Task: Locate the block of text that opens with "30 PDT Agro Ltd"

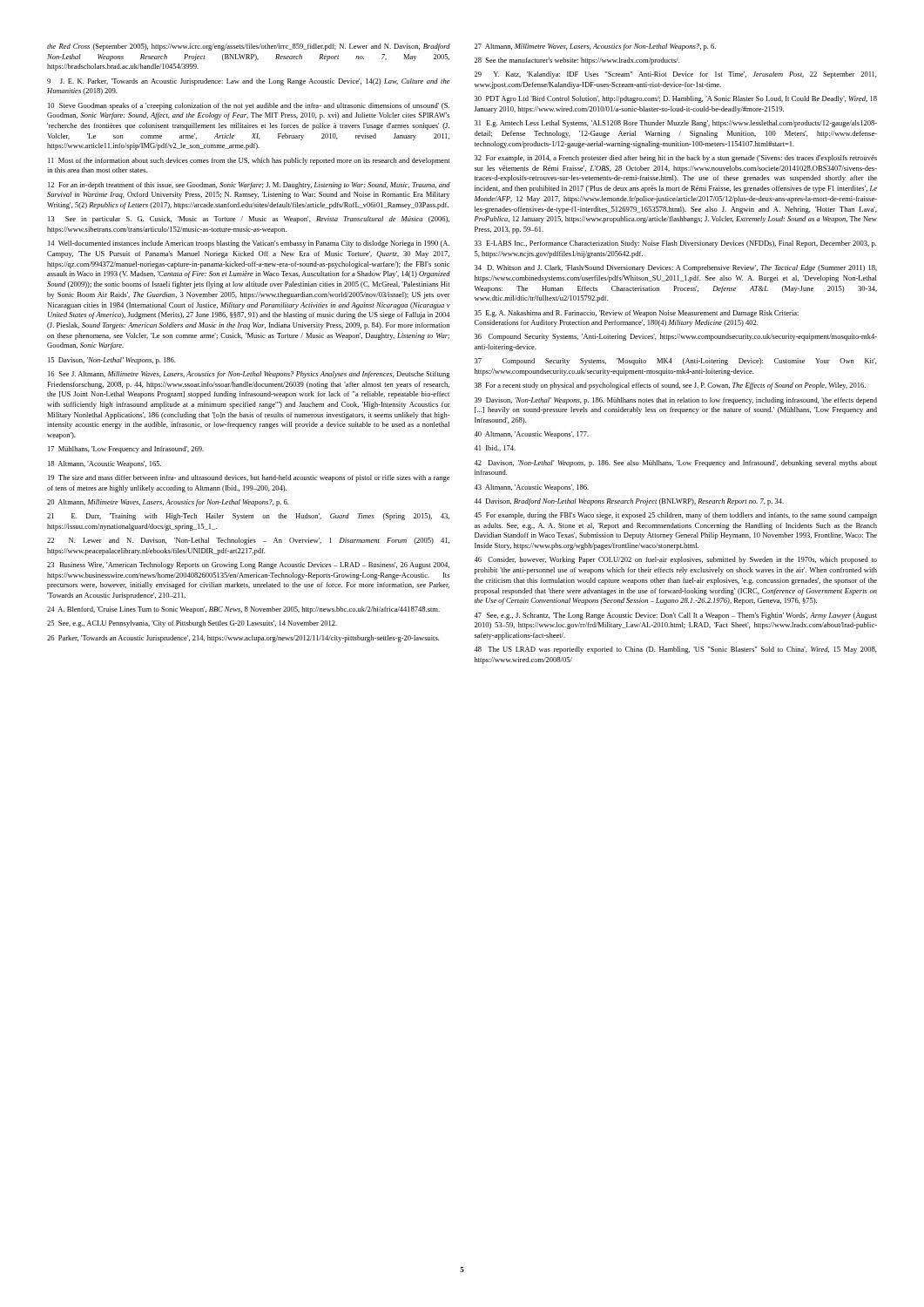Action: (676, 104)
